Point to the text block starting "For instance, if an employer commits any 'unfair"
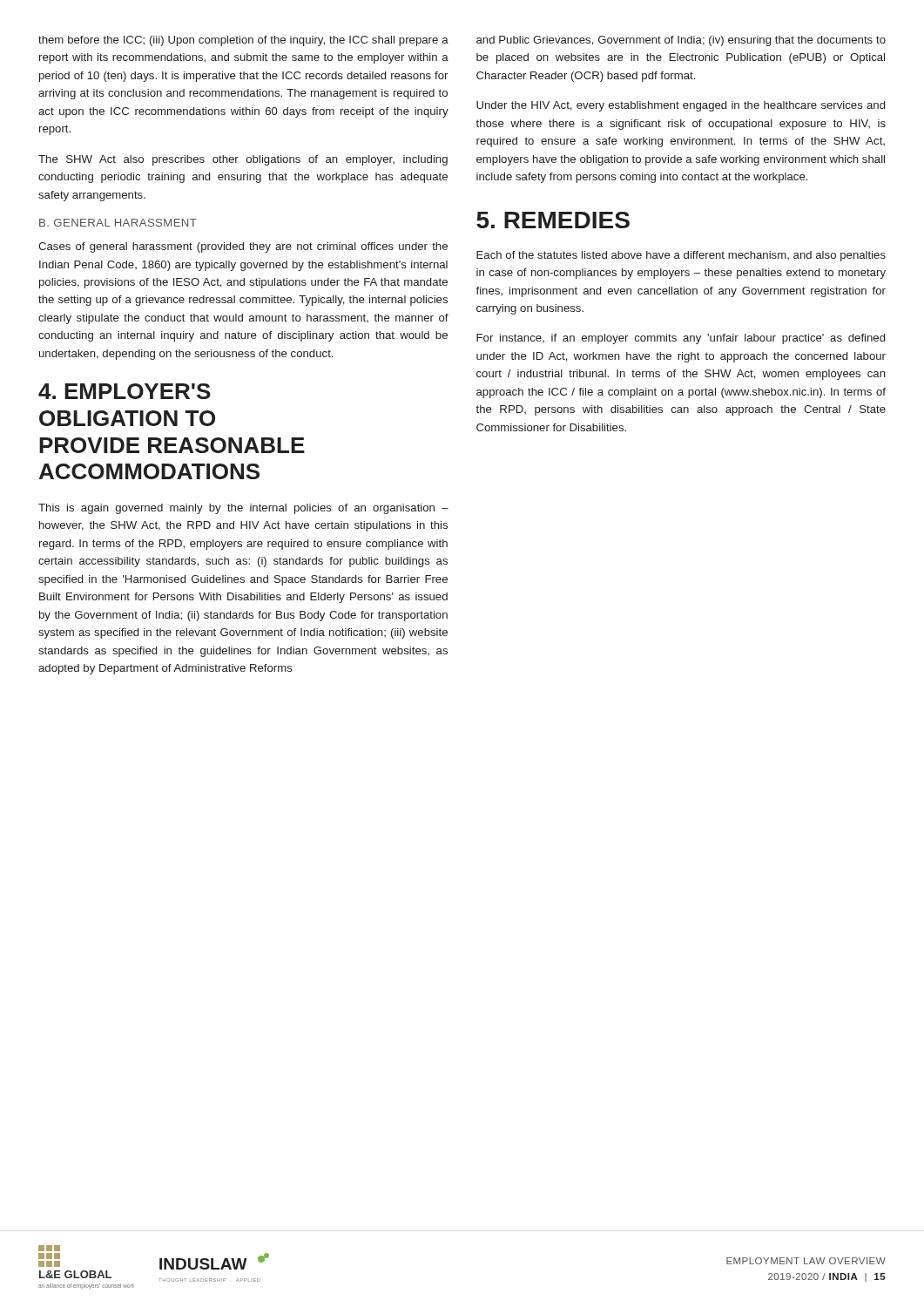This screenshot has width=924, height=1307. [681, 383]
